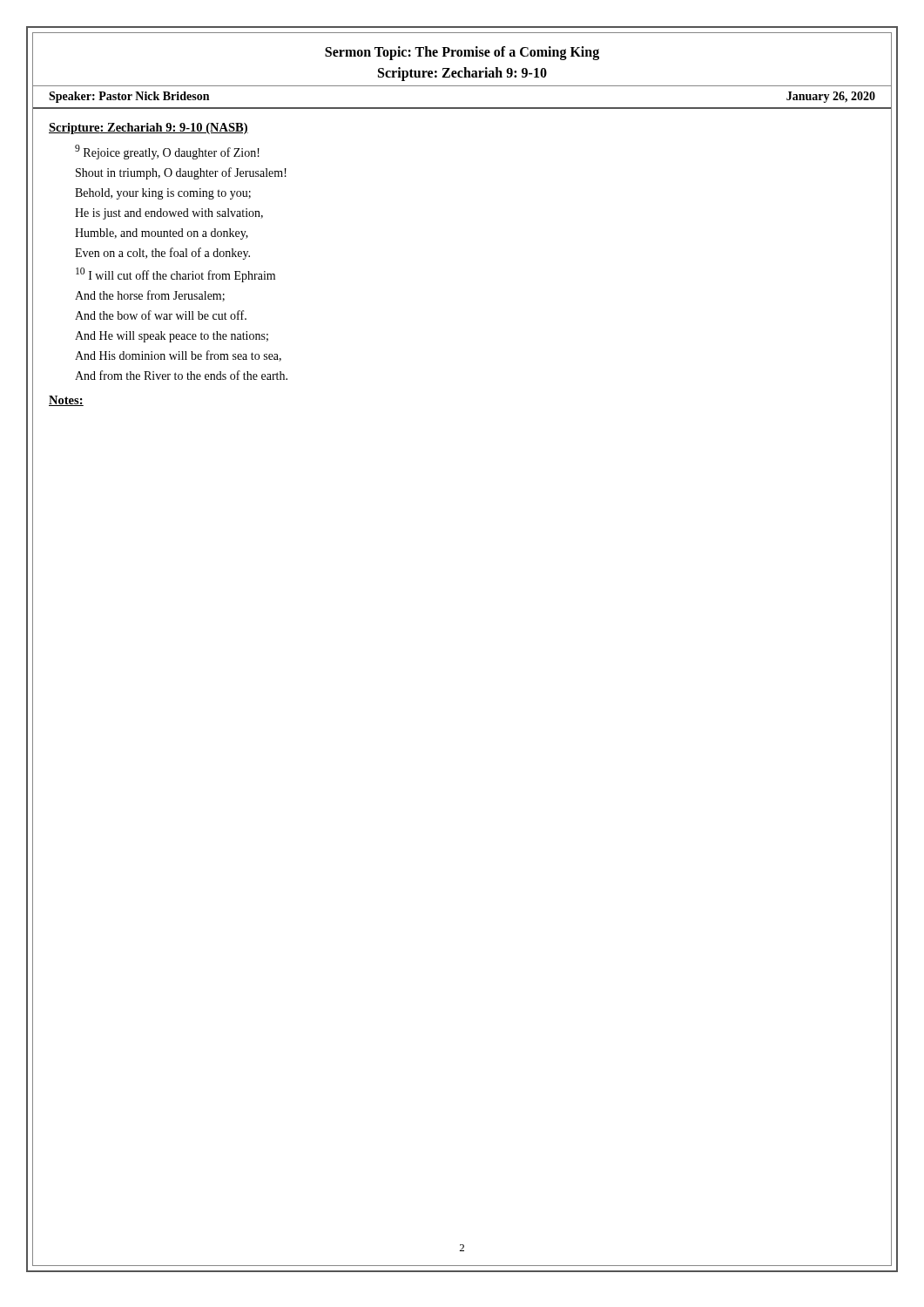924x1307 pixels.
Task: Select the text block that reads "9 Rejoice greatly, O daughter of Zion! Shout"
Action: [167, 152]
